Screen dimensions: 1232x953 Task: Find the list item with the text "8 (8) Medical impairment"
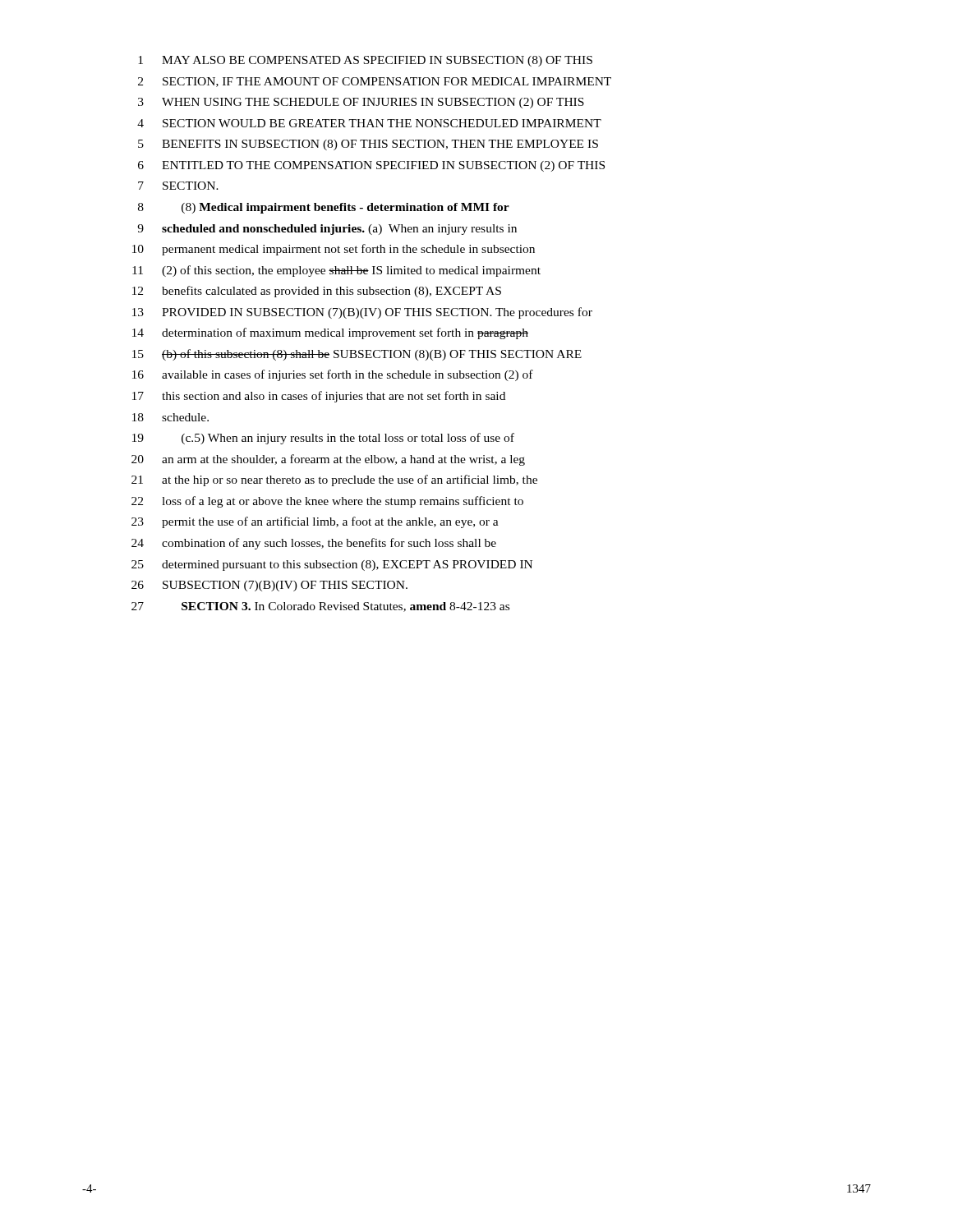pyautogui.click(x=489, y=207)
